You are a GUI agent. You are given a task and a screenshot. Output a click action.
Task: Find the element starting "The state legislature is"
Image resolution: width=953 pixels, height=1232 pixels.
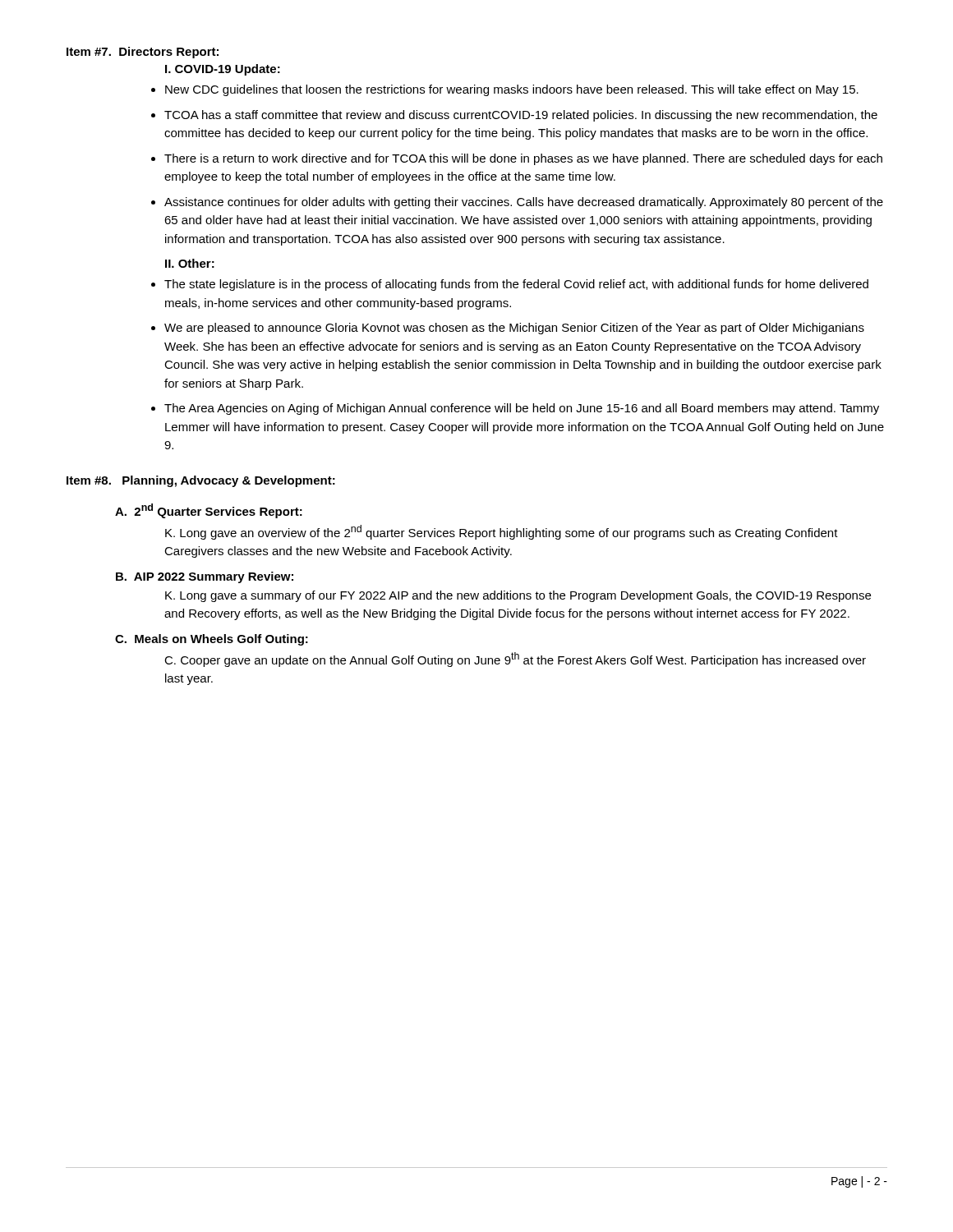click(x=517, y=293)
